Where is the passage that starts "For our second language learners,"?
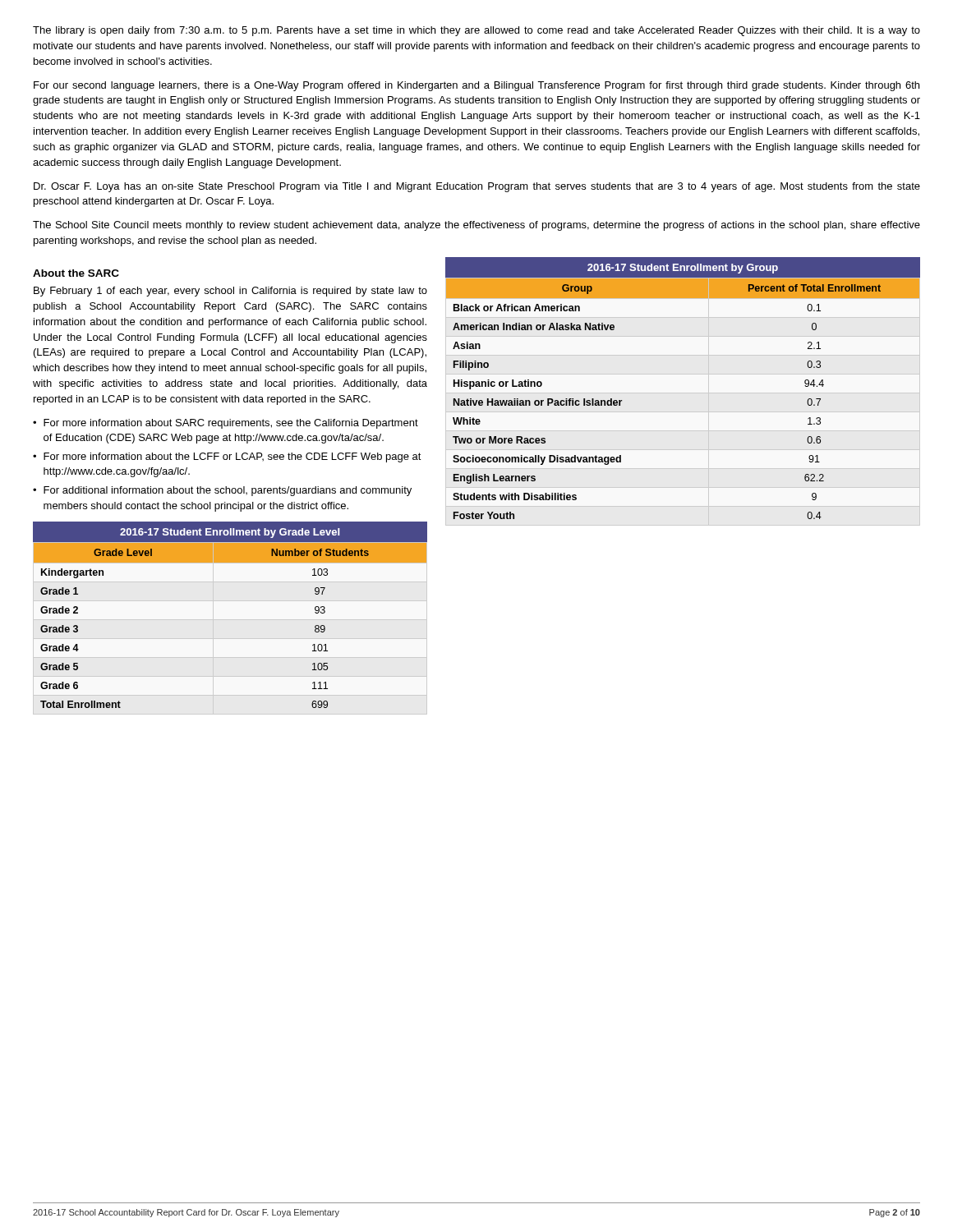Viewport: 953px width, 1232px height. (x=476, y=123)
